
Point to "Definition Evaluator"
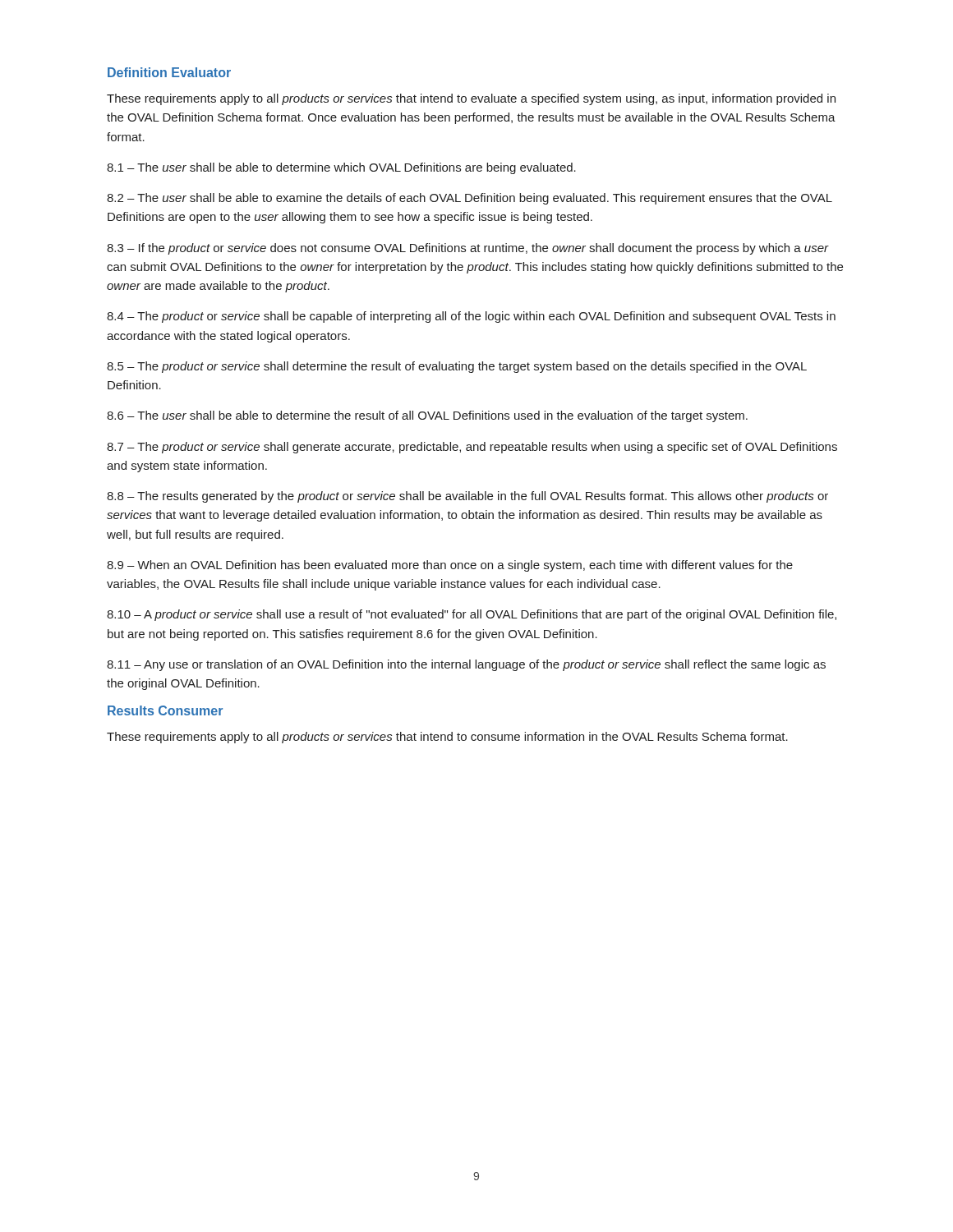[169, 73]
